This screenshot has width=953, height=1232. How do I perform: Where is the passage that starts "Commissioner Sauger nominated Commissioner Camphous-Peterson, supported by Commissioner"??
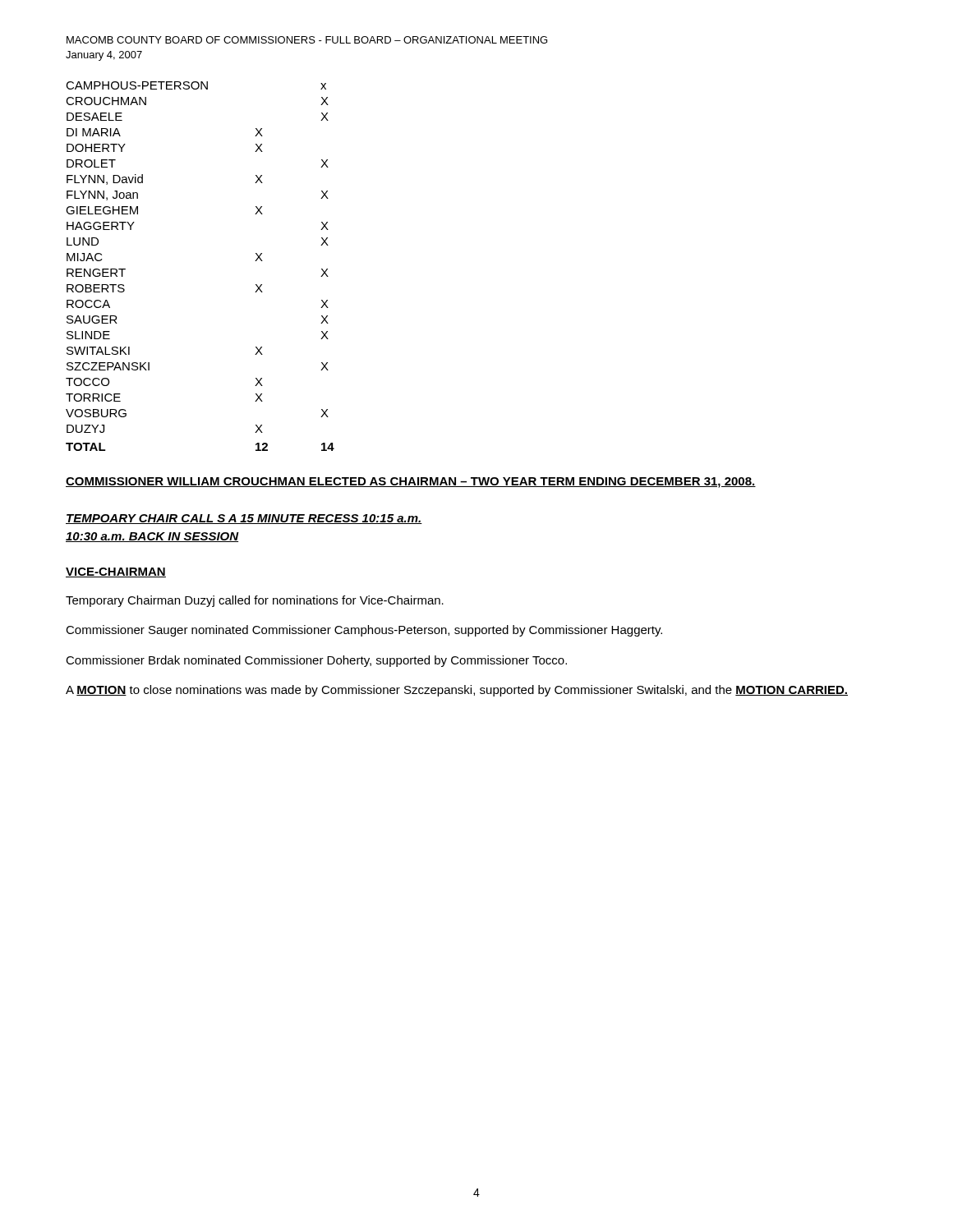365,630
